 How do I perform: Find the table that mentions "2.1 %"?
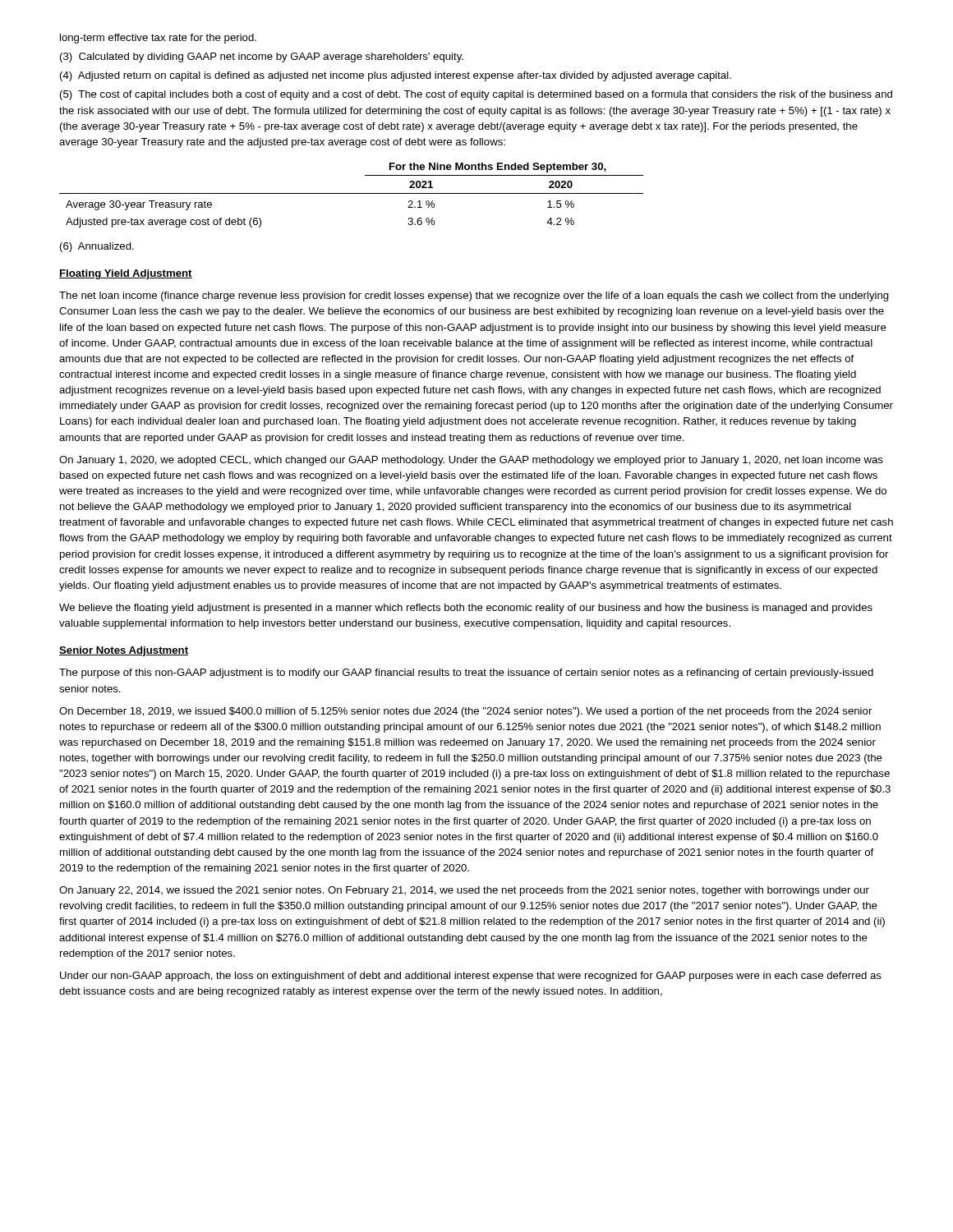tap(476, 194)
